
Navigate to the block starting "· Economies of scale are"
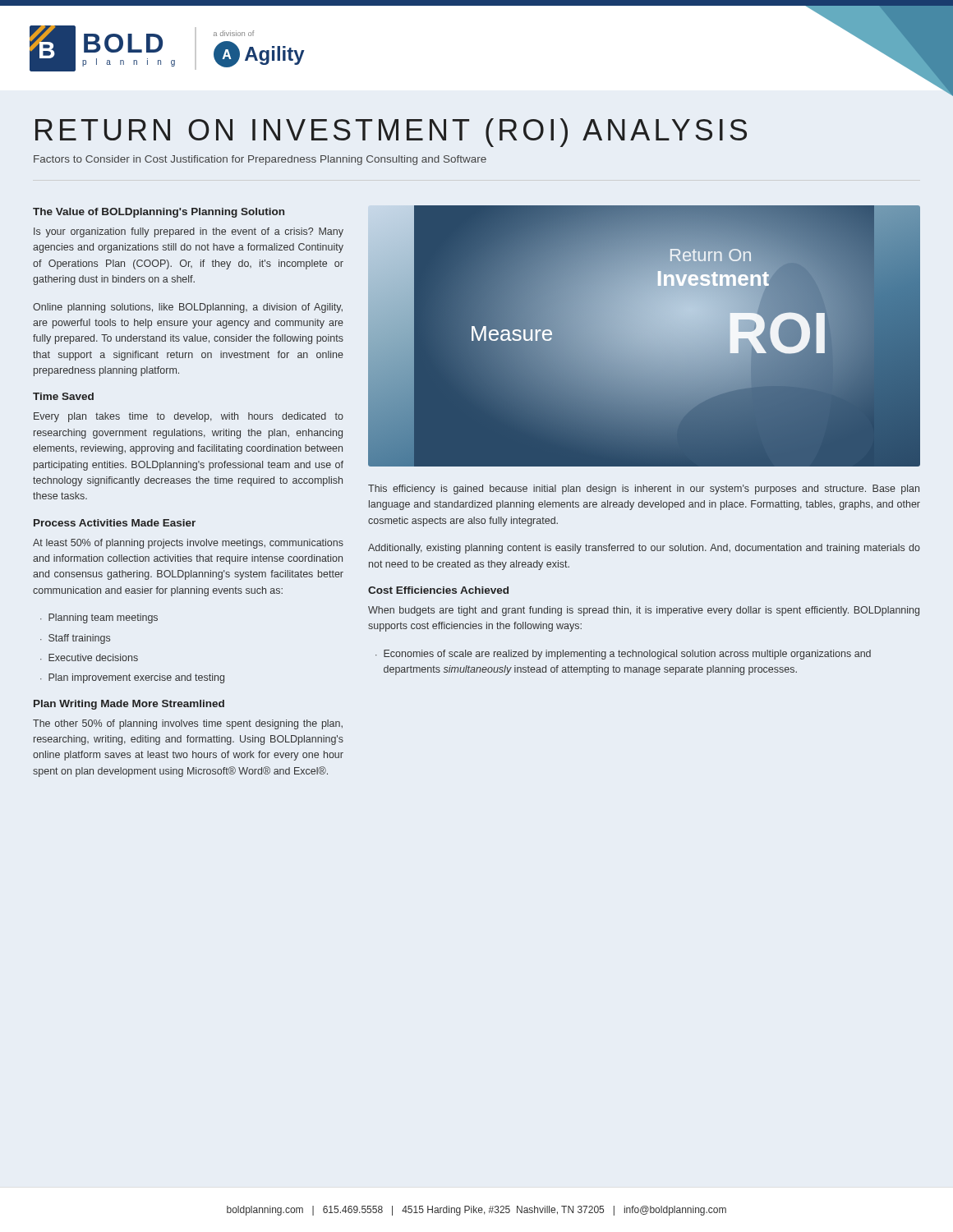click(647, 662)
